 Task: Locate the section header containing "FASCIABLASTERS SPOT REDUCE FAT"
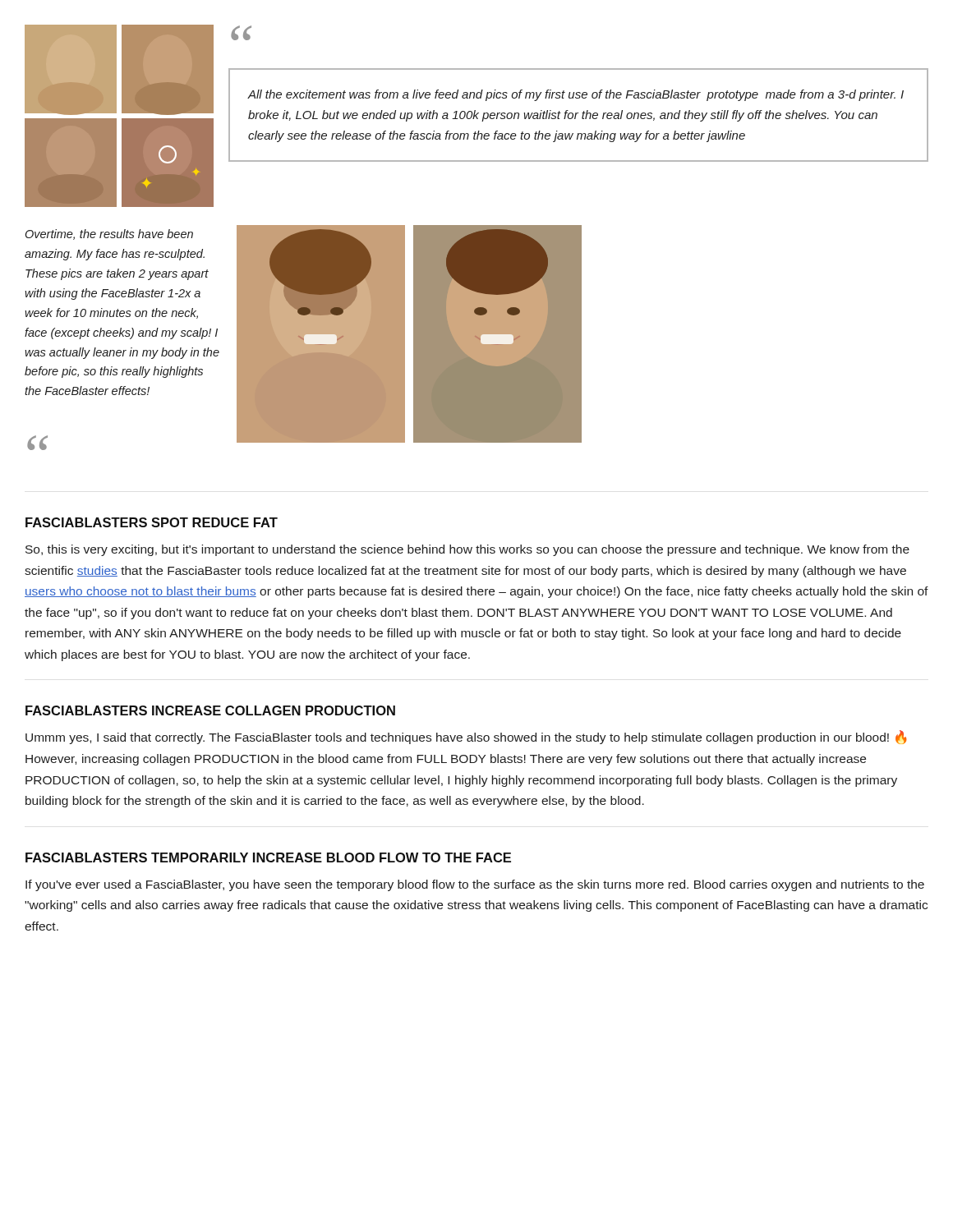tap(151, 522)
